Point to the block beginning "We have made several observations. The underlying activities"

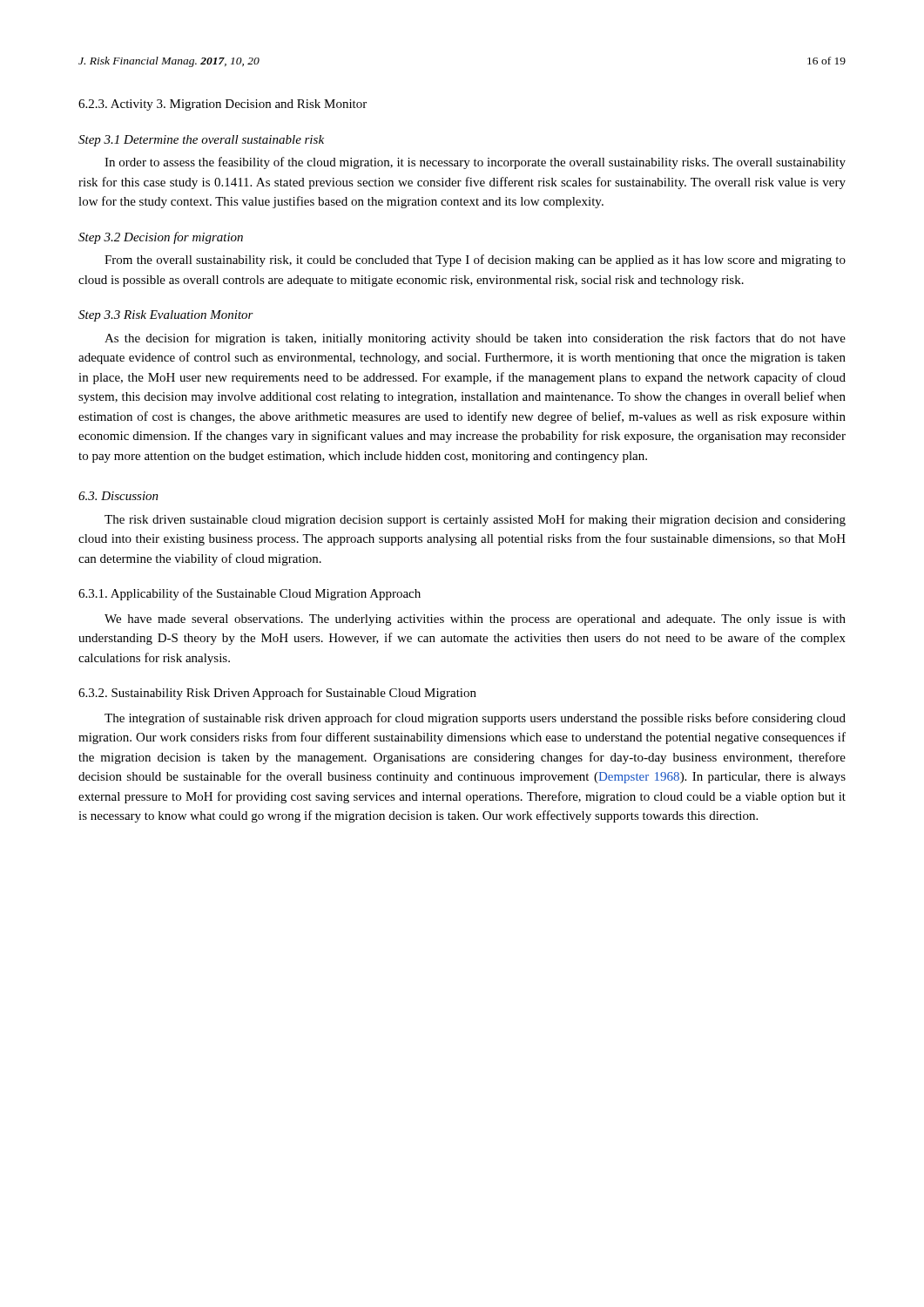[462, 638]
